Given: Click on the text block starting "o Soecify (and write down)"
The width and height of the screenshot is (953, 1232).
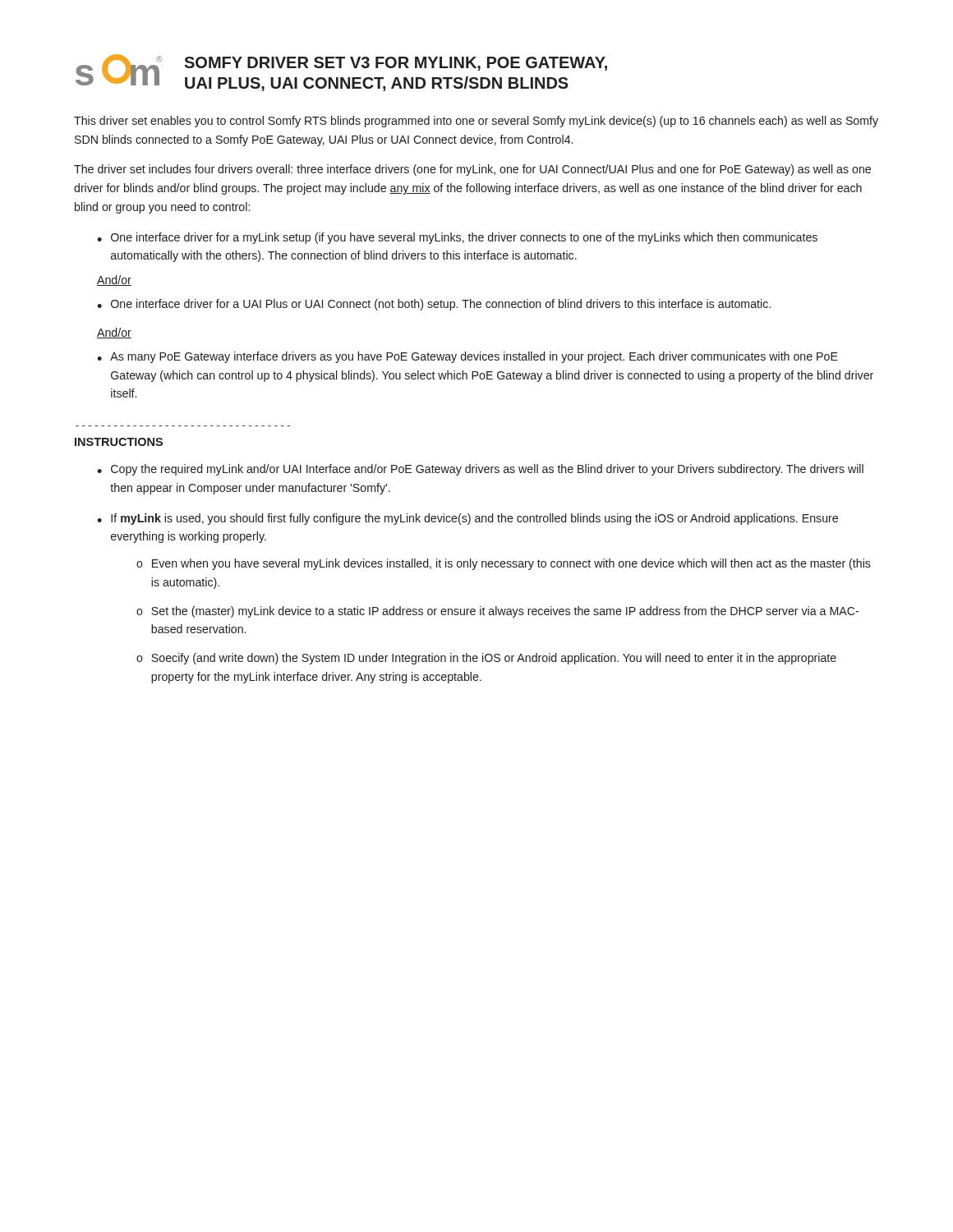Looking at the screenshot, I should [508, 667].
